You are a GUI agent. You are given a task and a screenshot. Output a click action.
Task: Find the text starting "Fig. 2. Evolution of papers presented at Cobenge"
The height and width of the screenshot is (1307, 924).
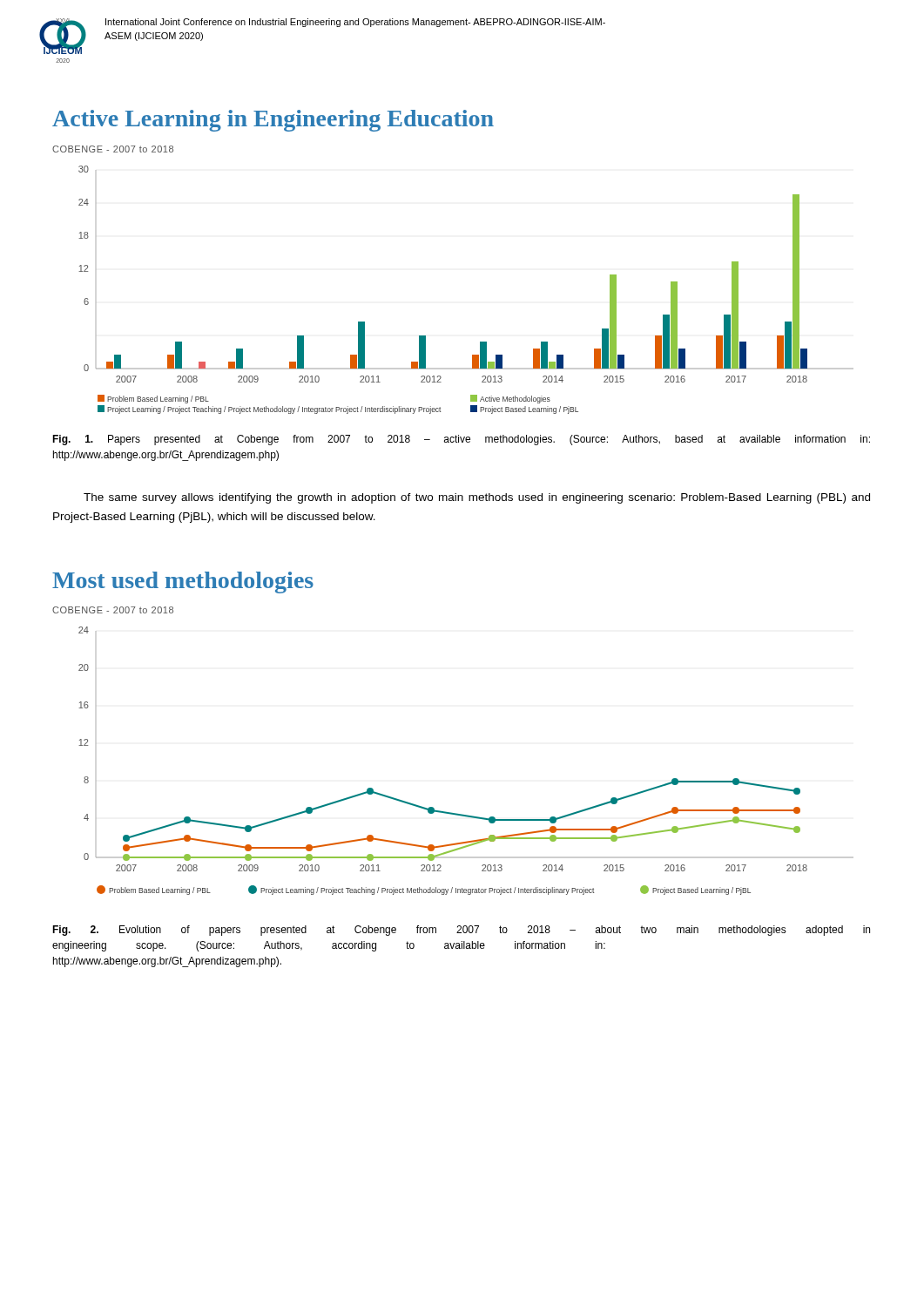462,945
